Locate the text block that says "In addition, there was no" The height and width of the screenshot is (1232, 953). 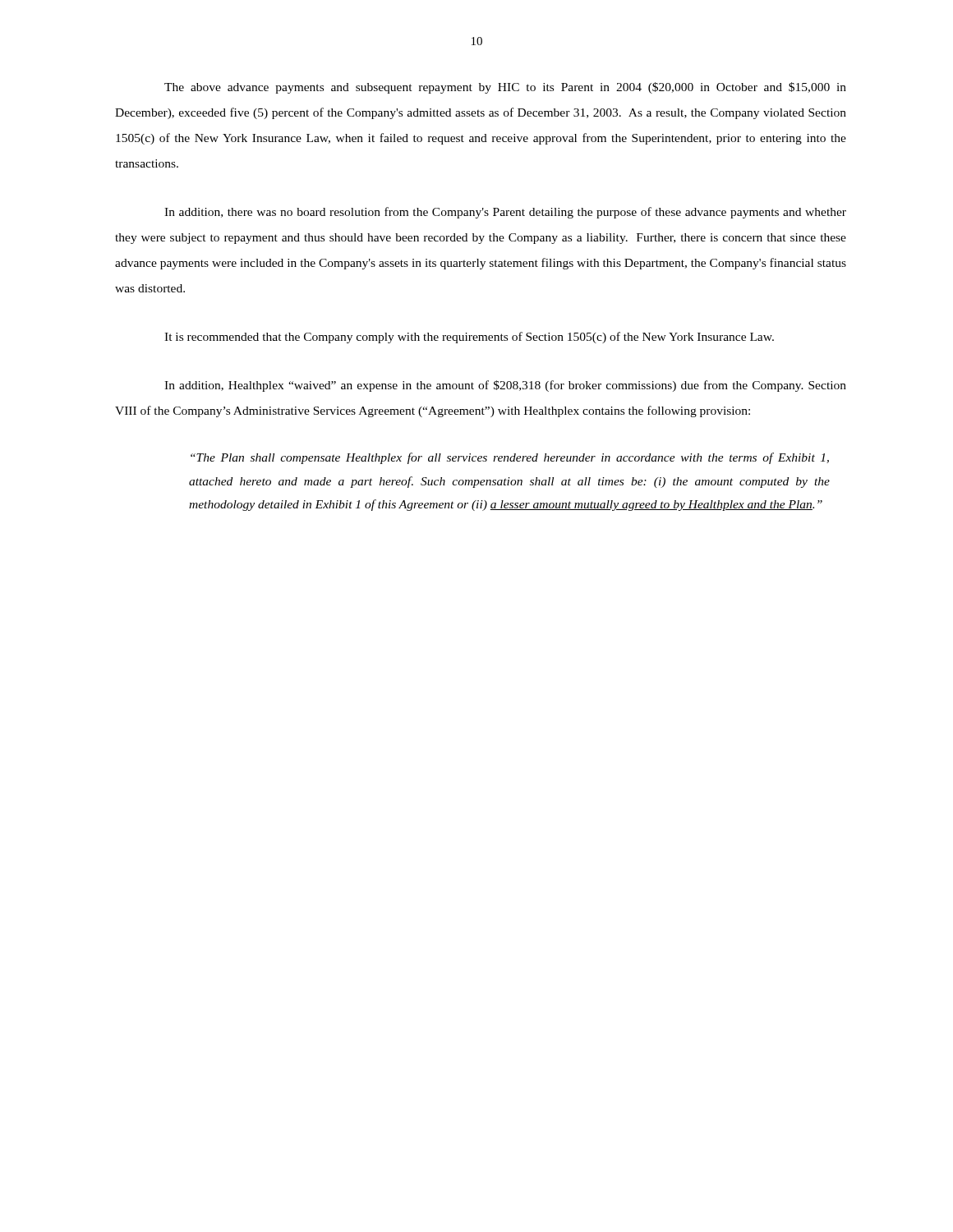point(481,250)
